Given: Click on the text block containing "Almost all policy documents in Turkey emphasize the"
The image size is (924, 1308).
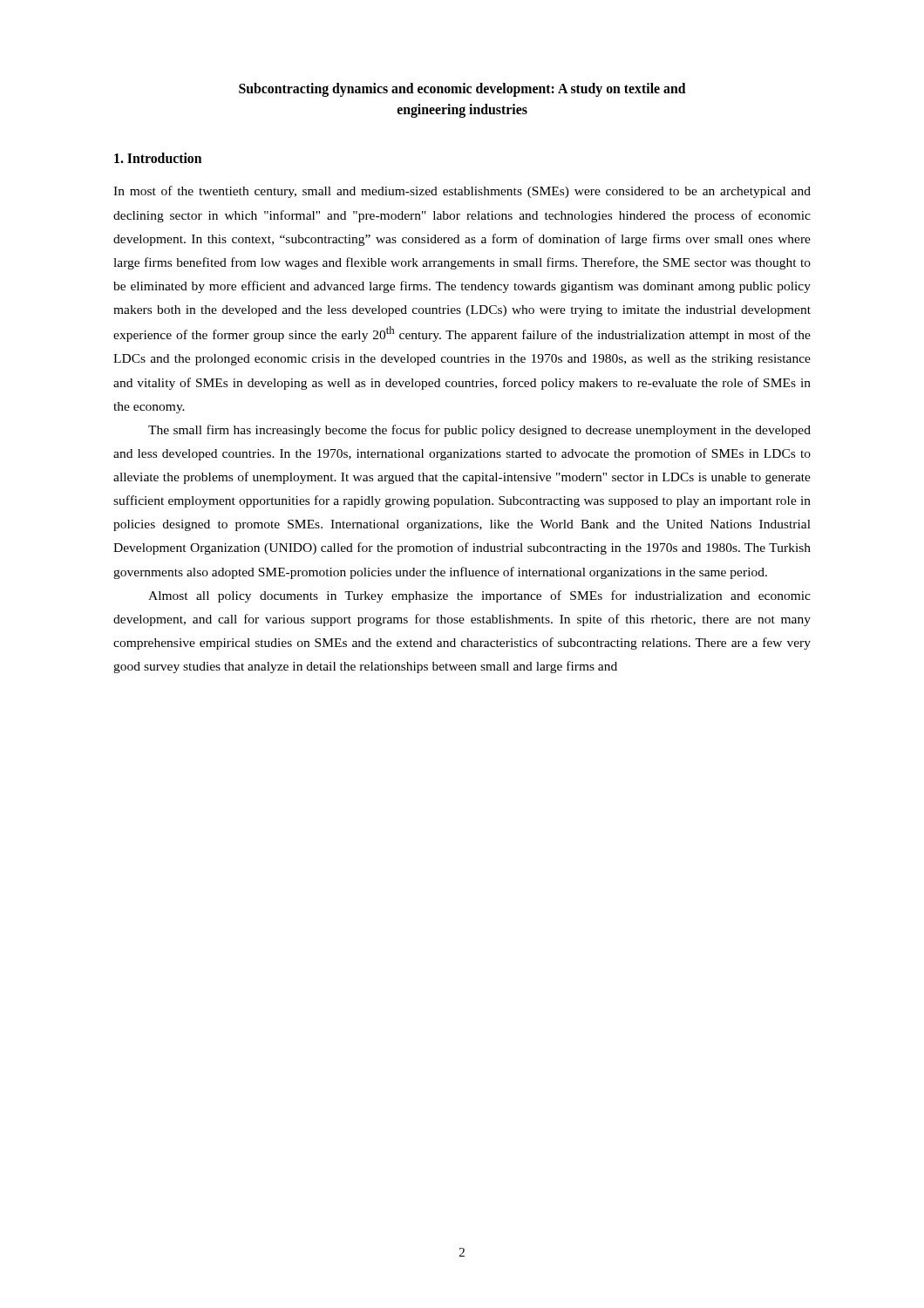Looking at the screenshot, I should [462, 630].
